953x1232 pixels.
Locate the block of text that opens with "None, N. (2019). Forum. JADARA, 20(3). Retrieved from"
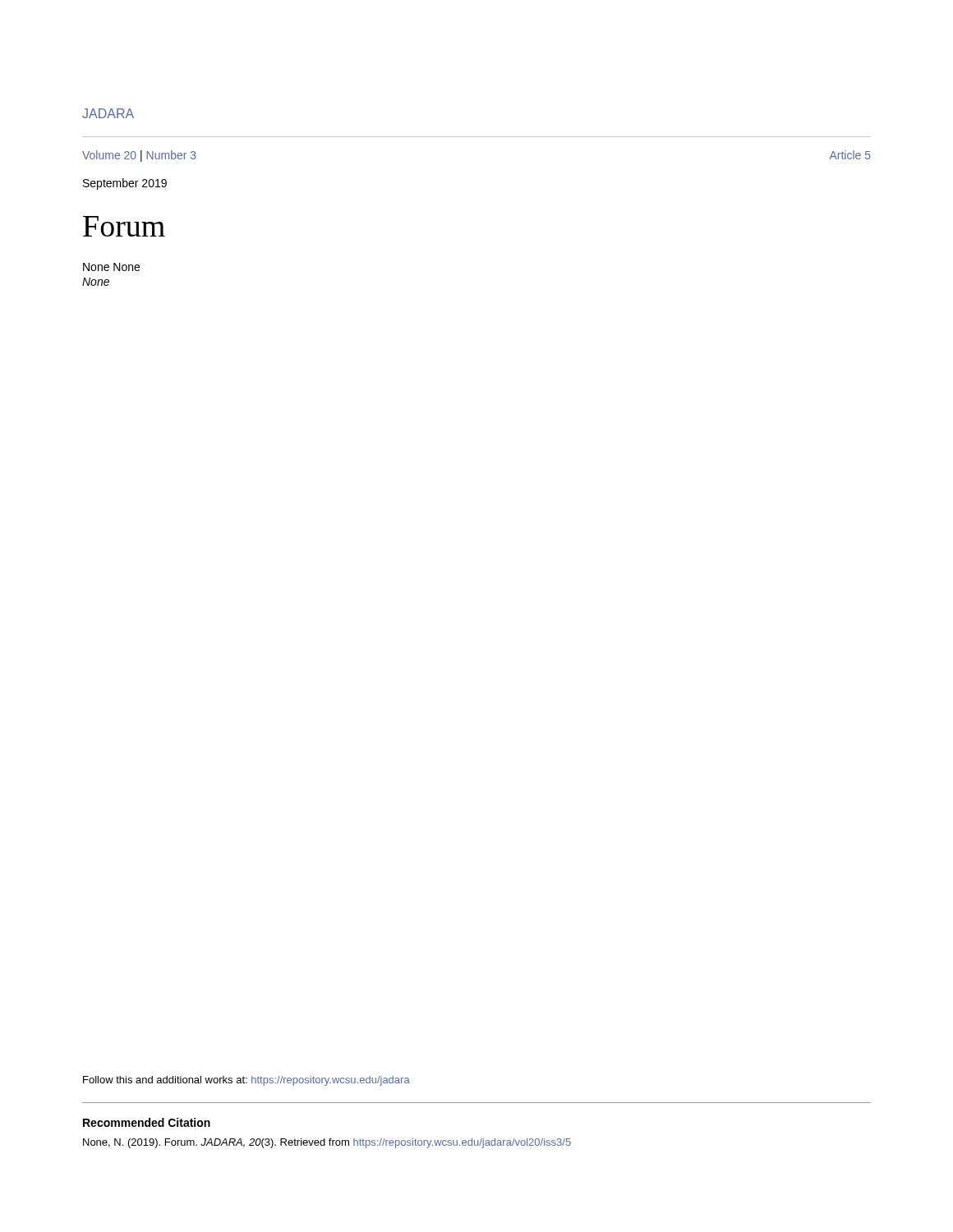click(x=476, y=1142)
